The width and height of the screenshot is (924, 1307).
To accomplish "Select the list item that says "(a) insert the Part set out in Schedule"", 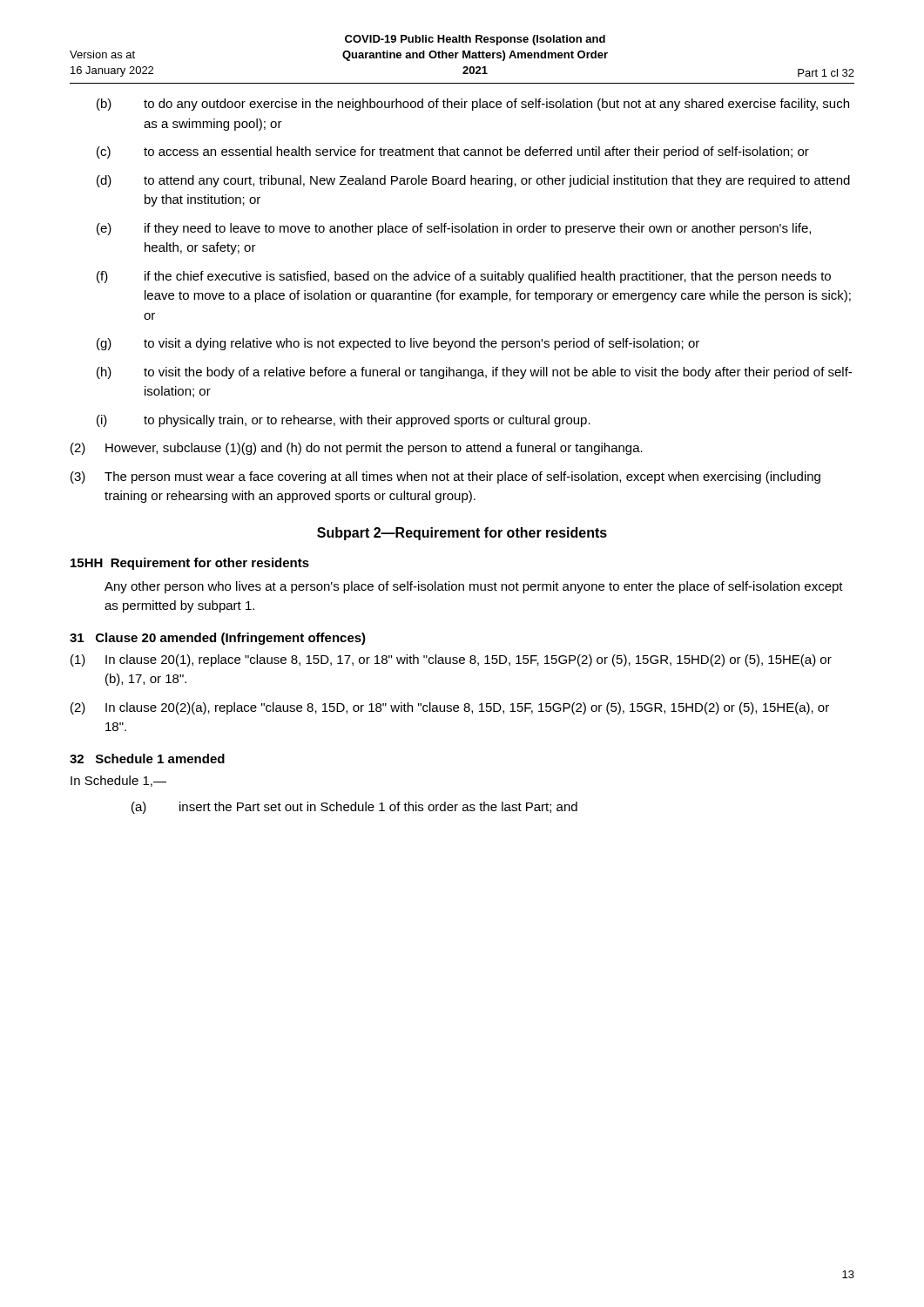I will tap(479, 807).
